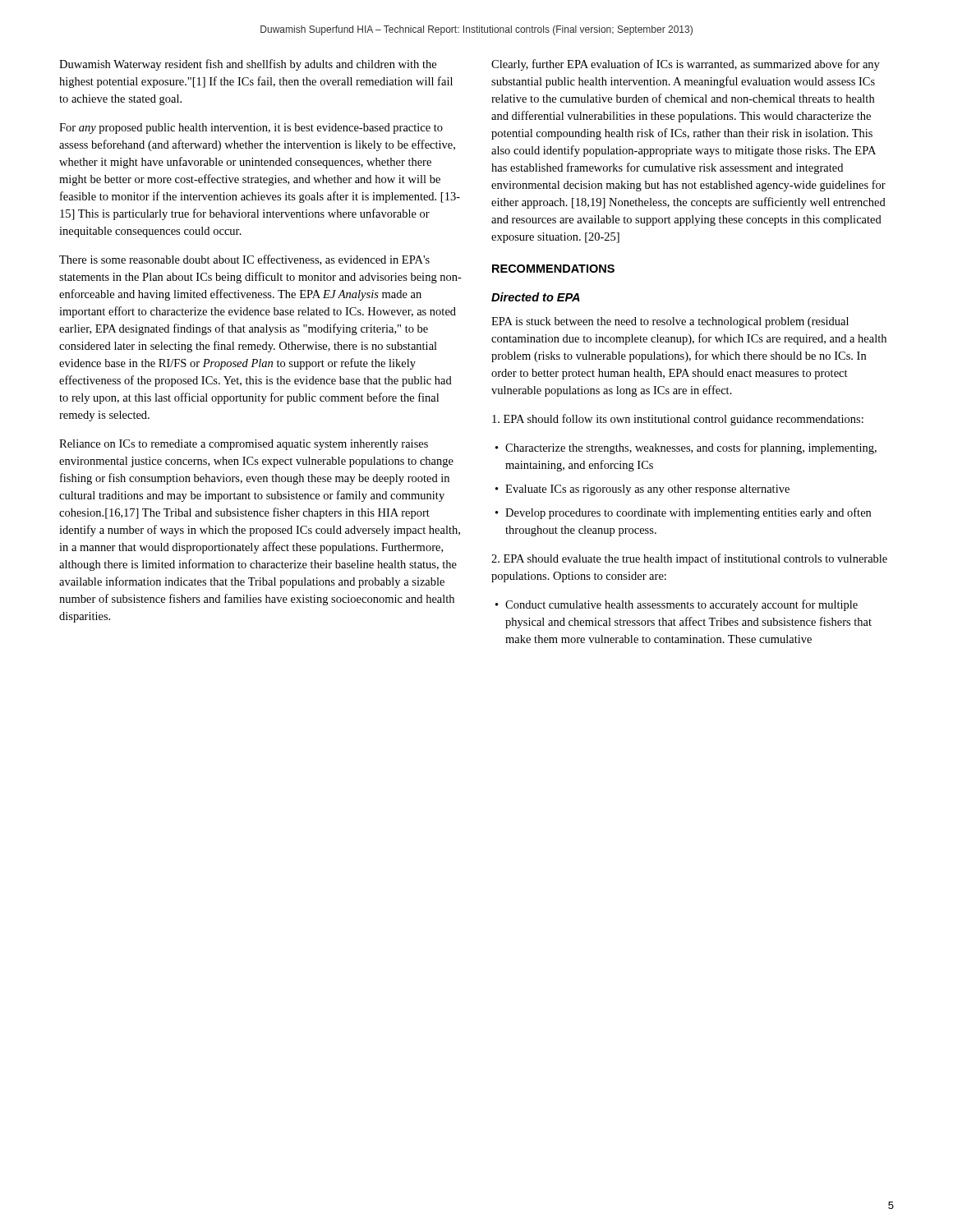Locate the text block starting "• Characterize the strengths, weaknesses, and costs for"
This screenshot has width=953, height=1232.
click(694, 457)
